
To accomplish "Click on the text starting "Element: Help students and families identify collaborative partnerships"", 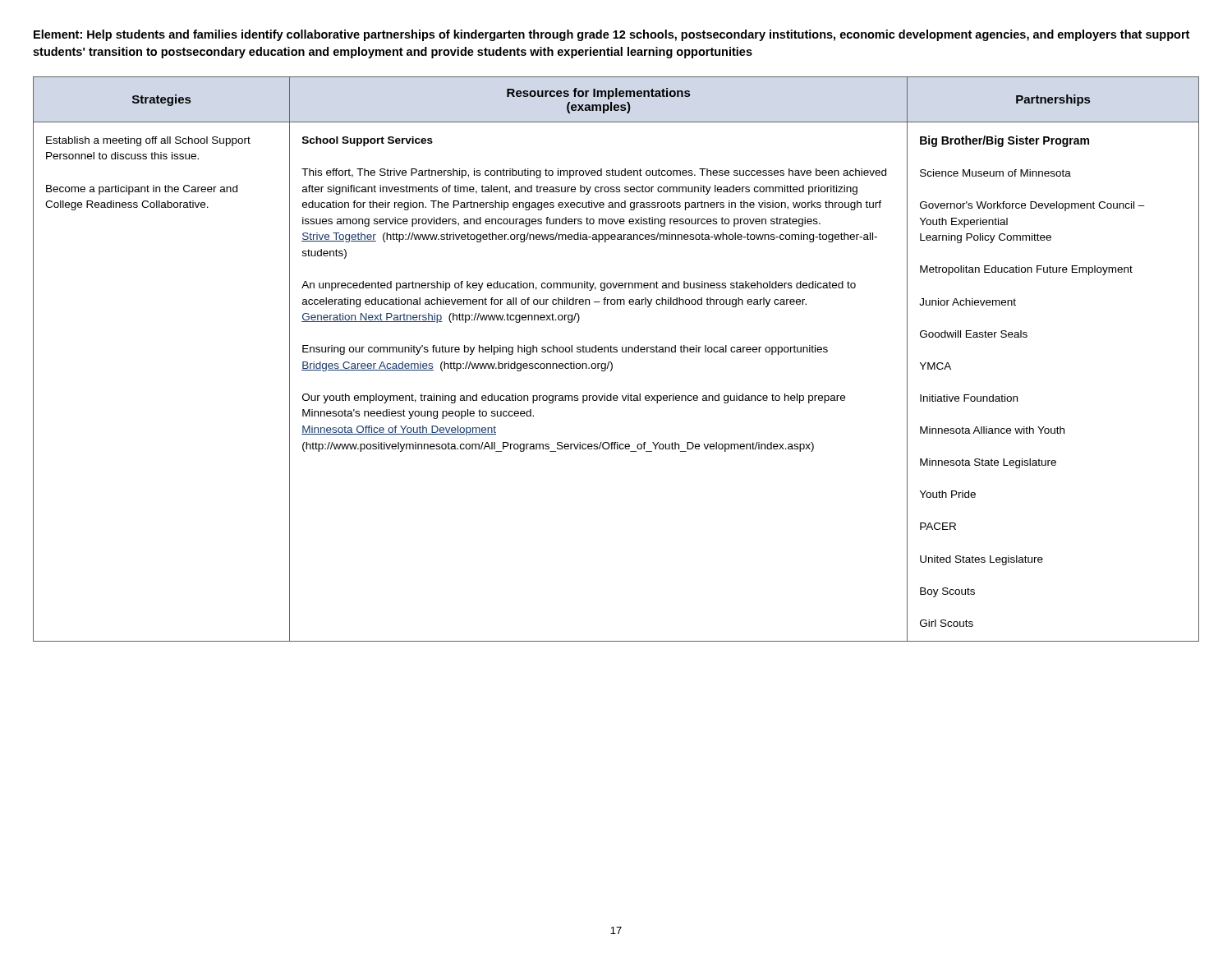I will (611, 43).
